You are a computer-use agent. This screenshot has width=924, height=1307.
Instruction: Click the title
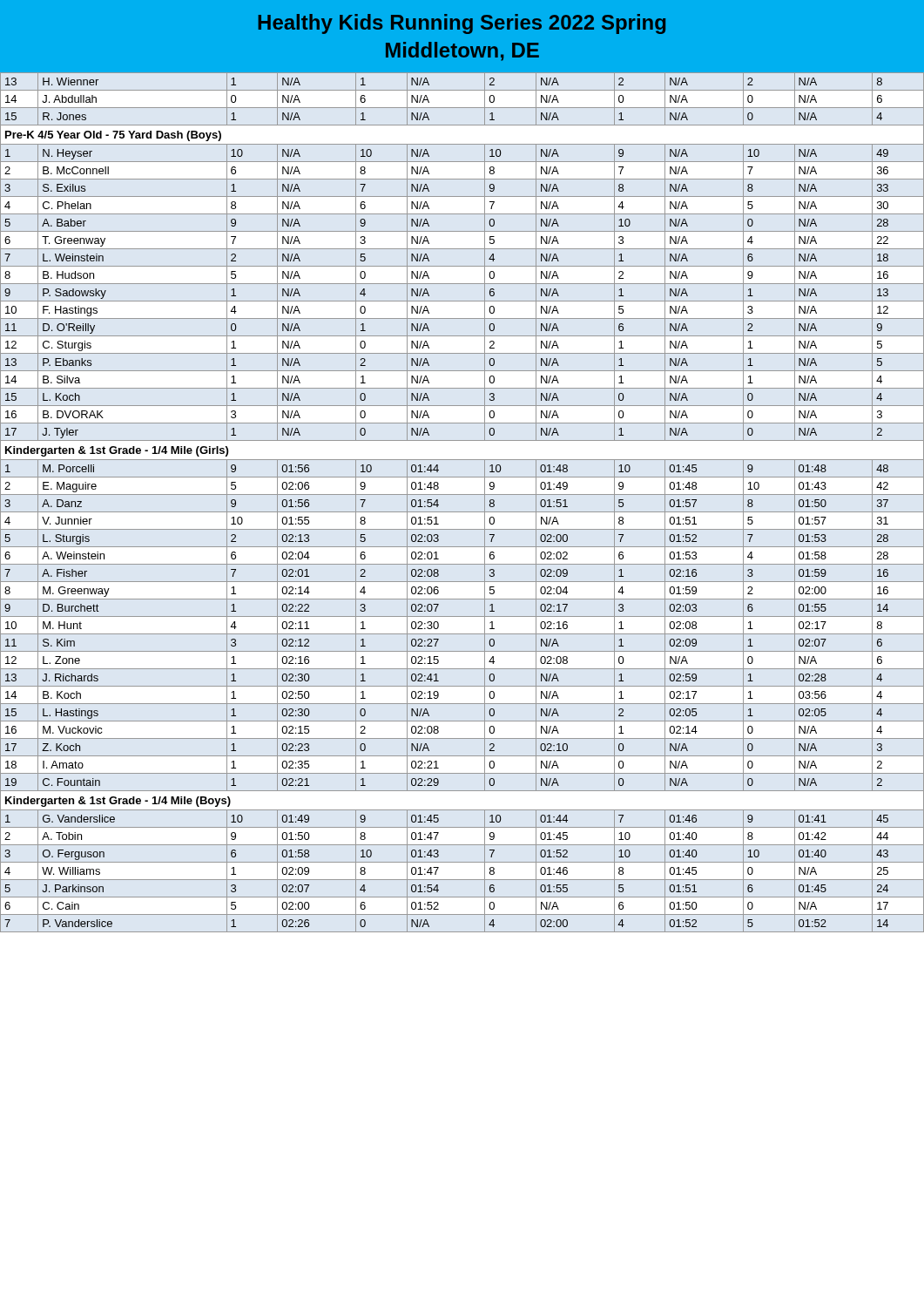(x=462, y=37)
